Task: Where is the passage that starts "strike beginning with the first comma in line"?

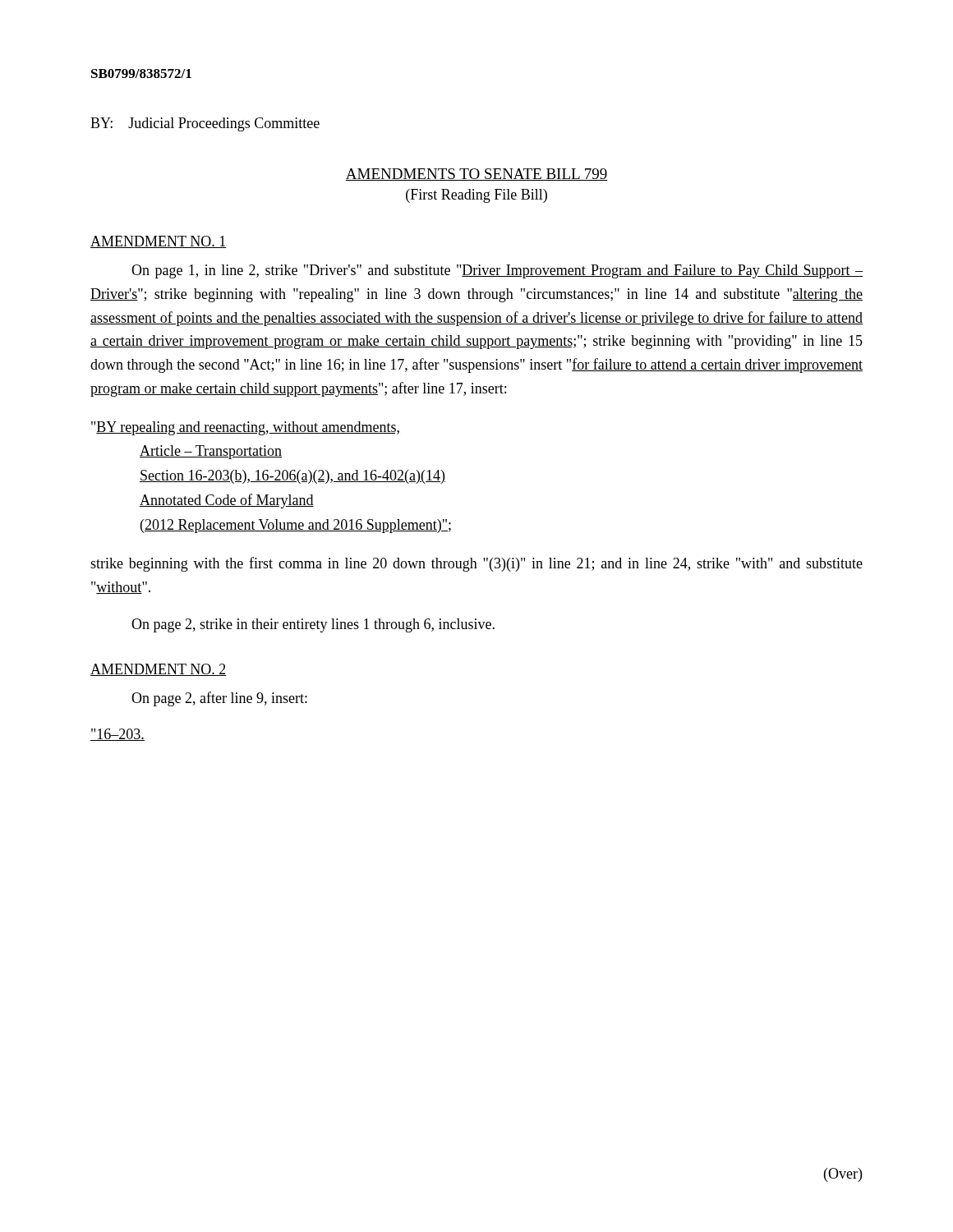Action: (x=476, y=575)
